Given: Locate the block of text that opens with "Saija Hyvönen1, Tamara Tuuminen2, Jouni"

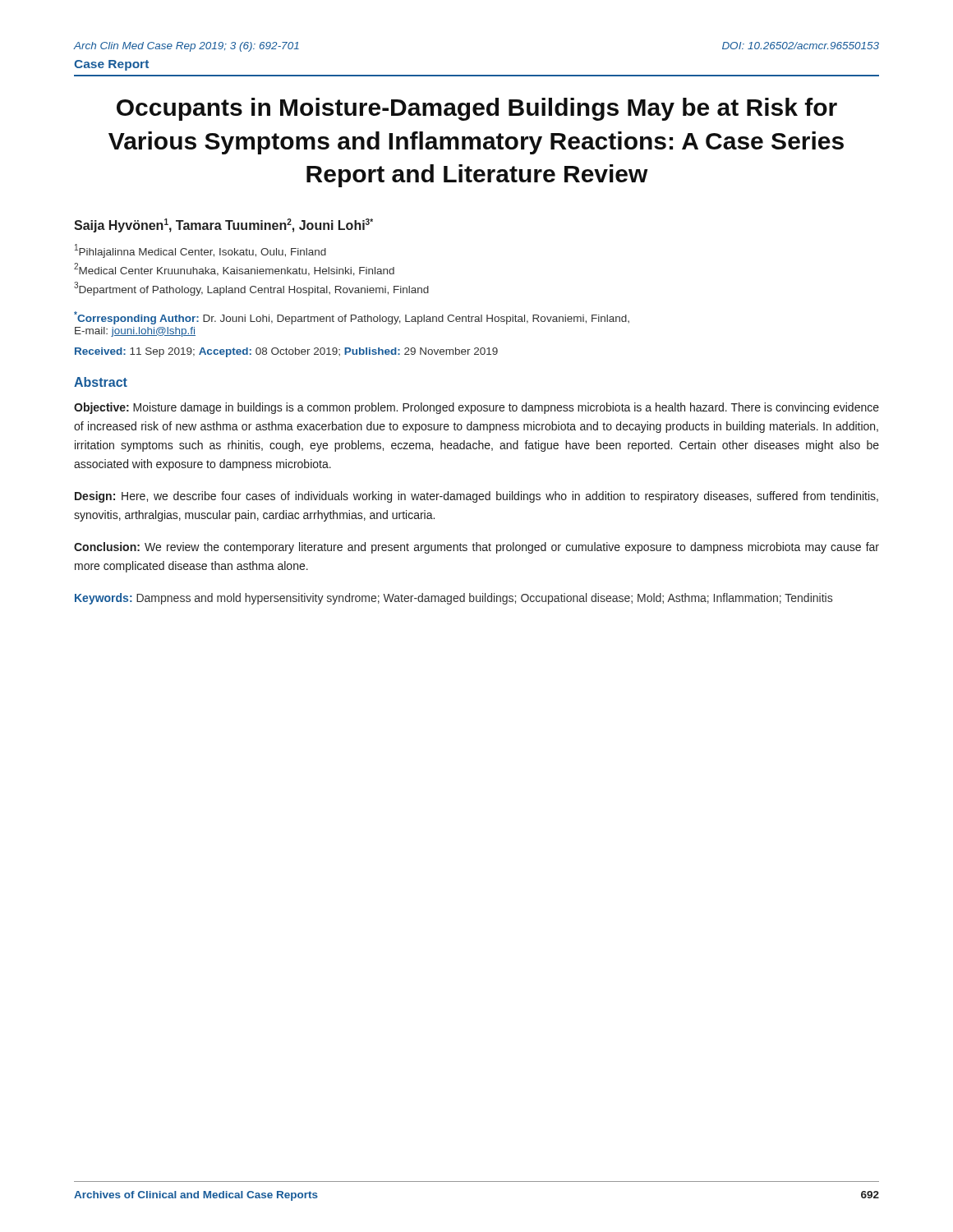Looking at the screenshot, I should [223, 225].
